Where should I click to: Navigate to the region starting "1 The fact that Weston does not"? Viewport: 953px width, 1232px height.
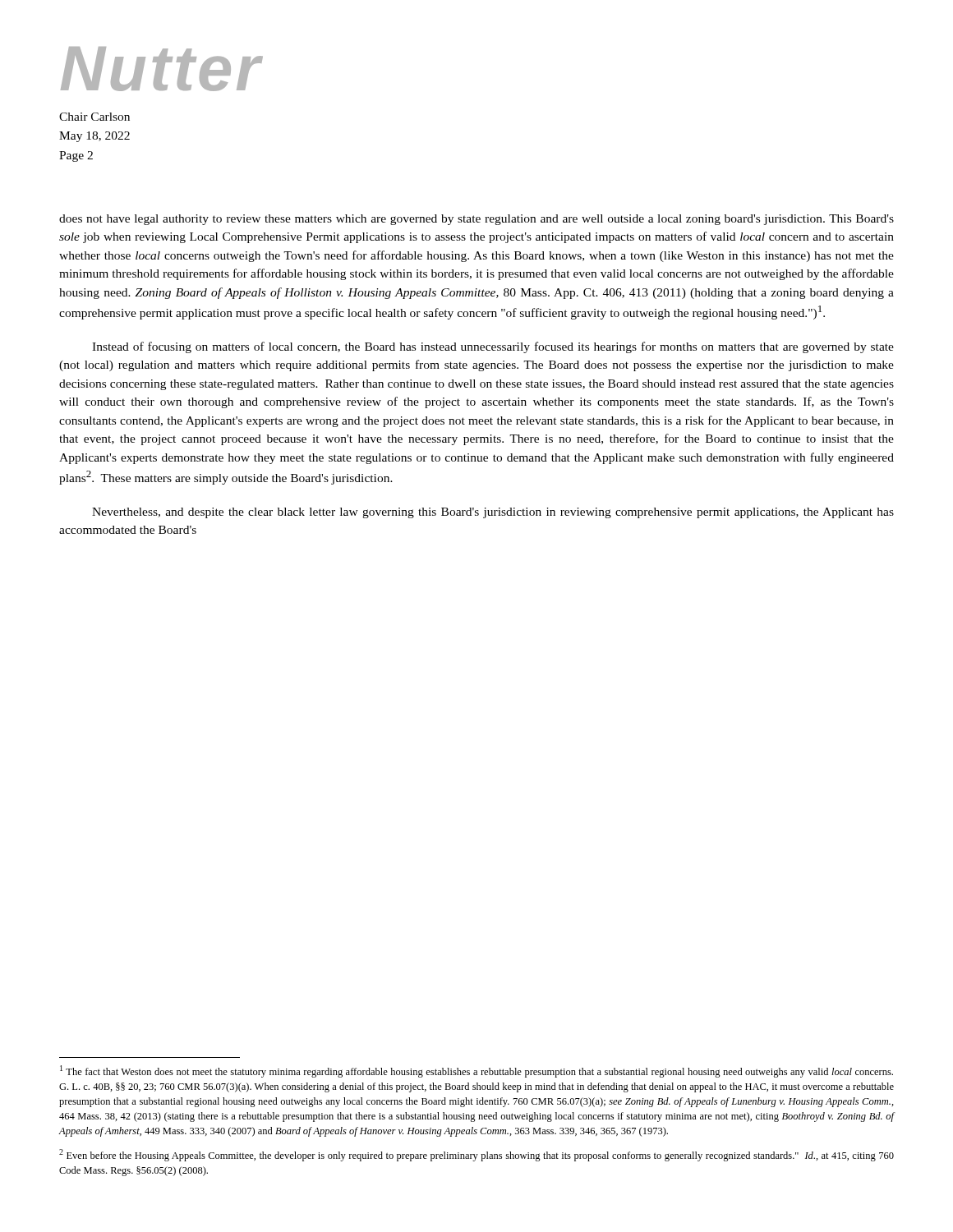click(476, 1100)
